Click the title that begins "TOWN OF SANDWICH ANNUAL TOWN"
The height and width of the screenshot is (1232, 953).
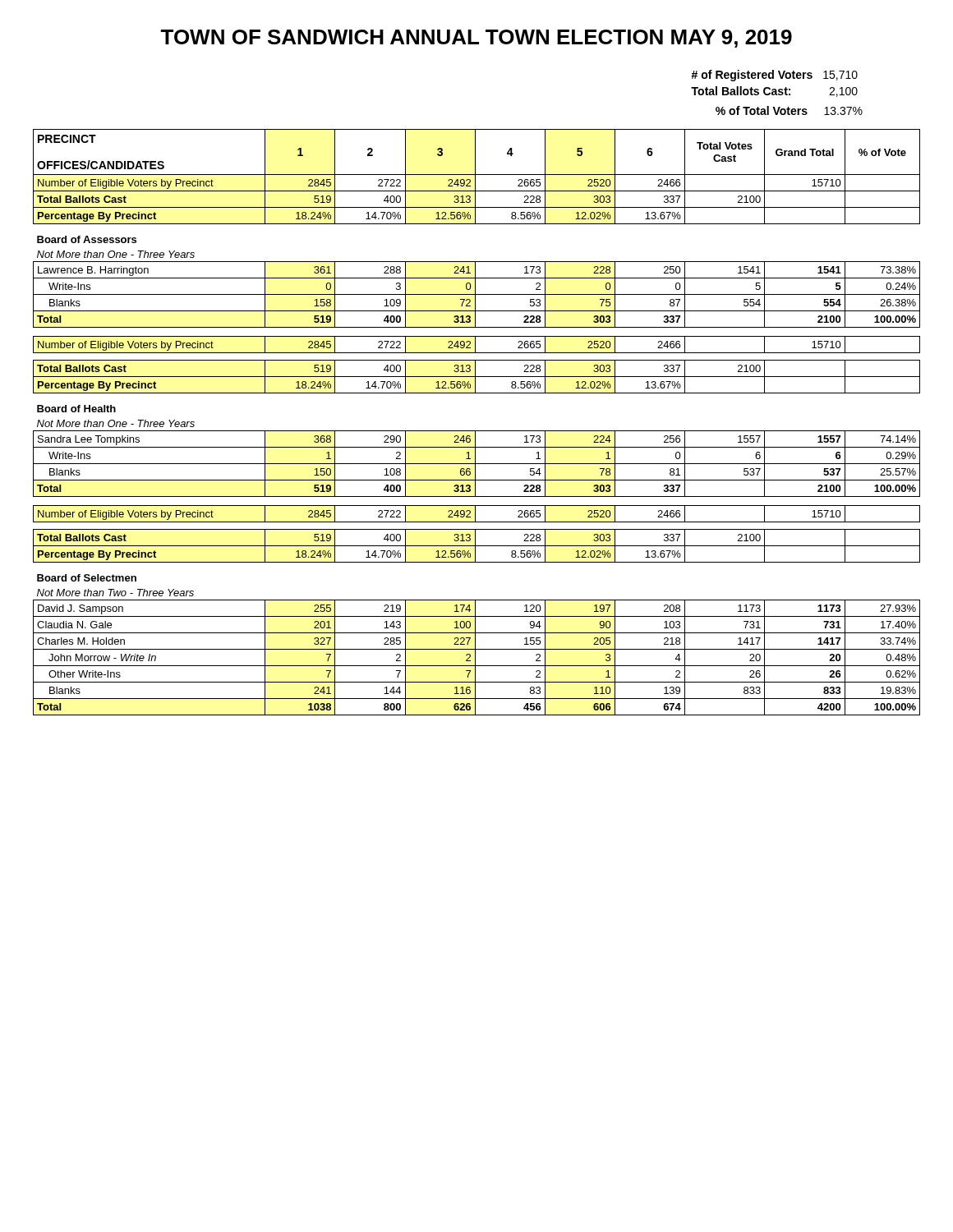476,37
